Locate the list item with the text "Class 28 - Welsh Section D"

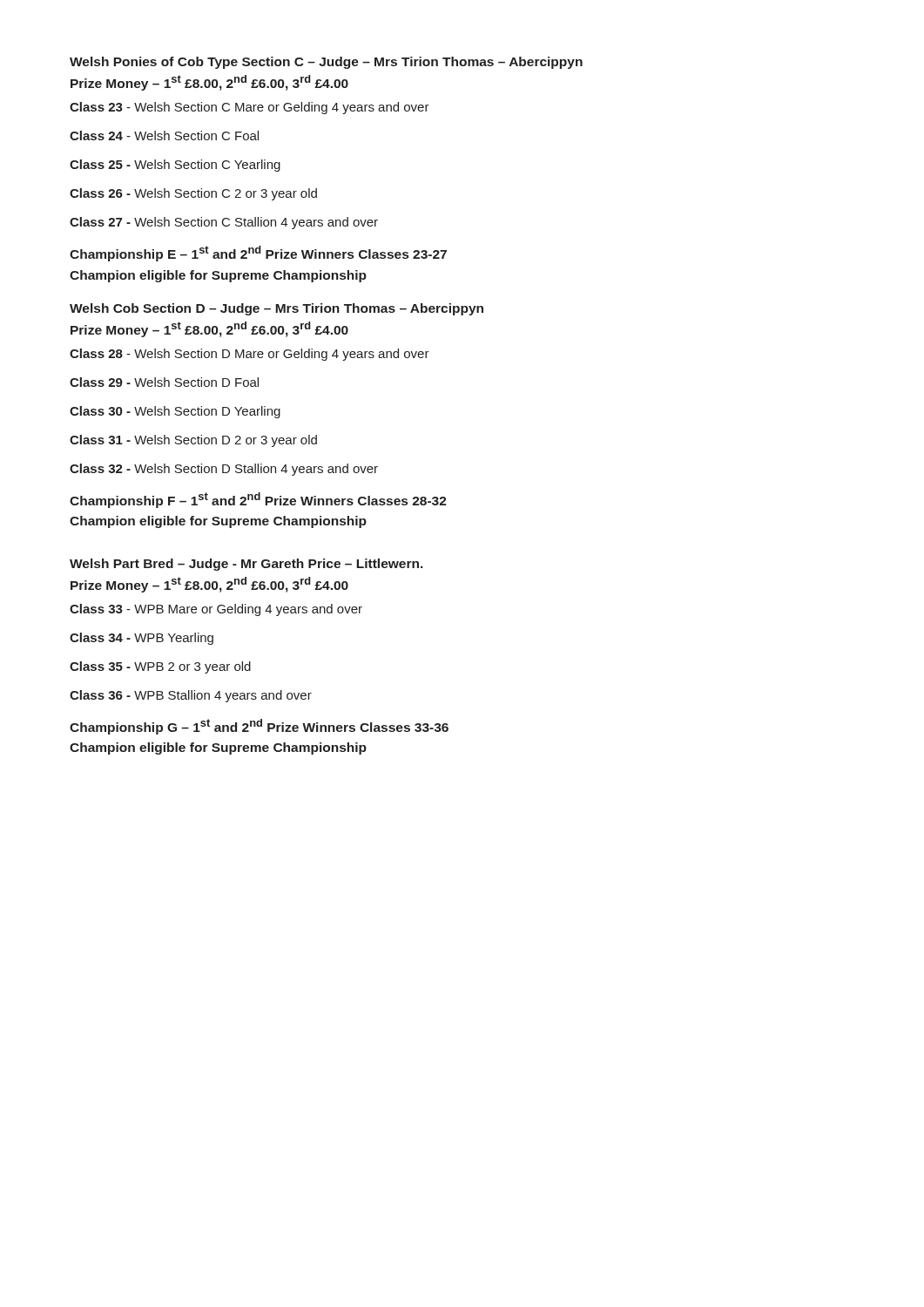249,353
